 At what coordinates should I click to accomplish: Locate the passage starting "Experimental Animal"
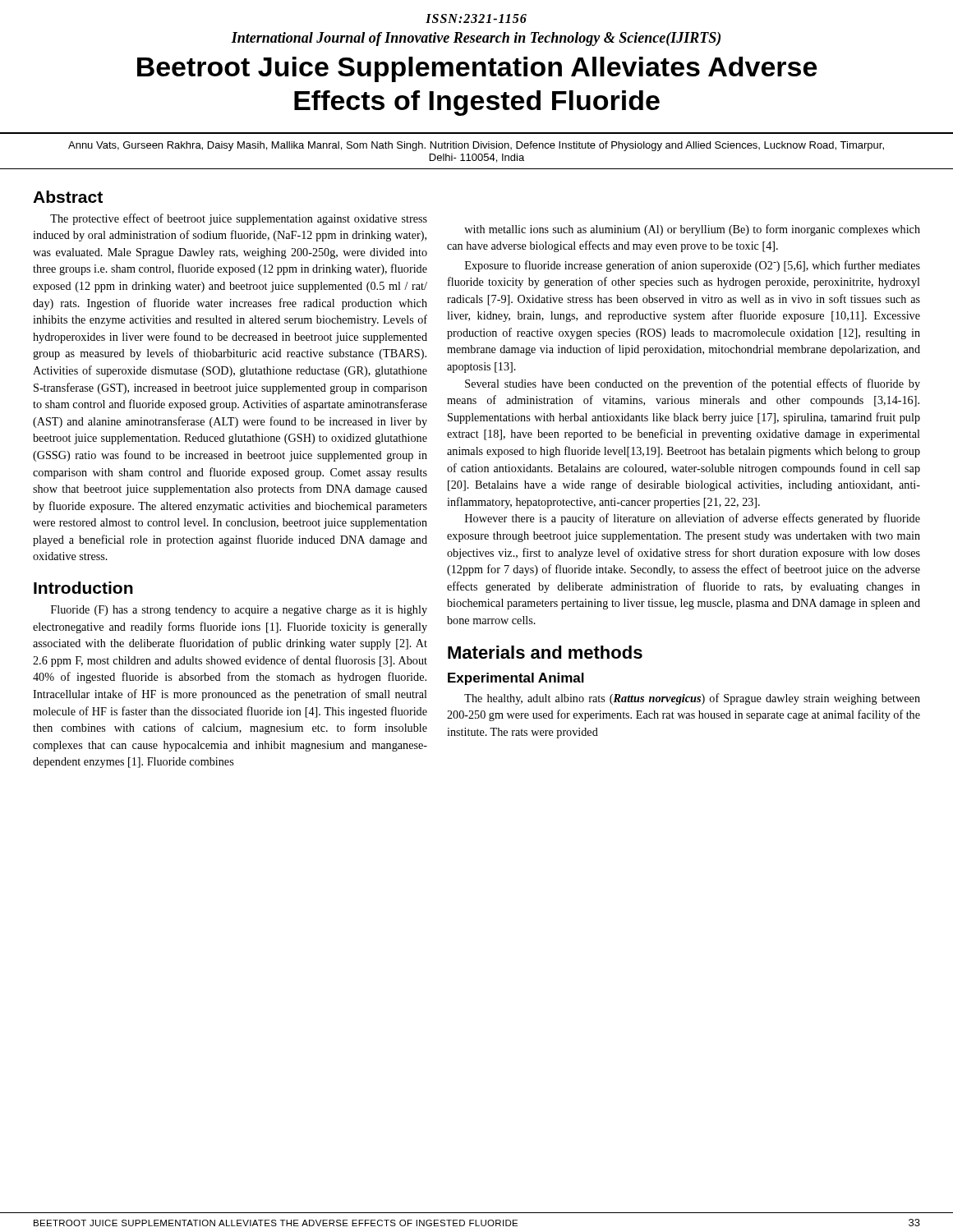click(x=516, y=678)
